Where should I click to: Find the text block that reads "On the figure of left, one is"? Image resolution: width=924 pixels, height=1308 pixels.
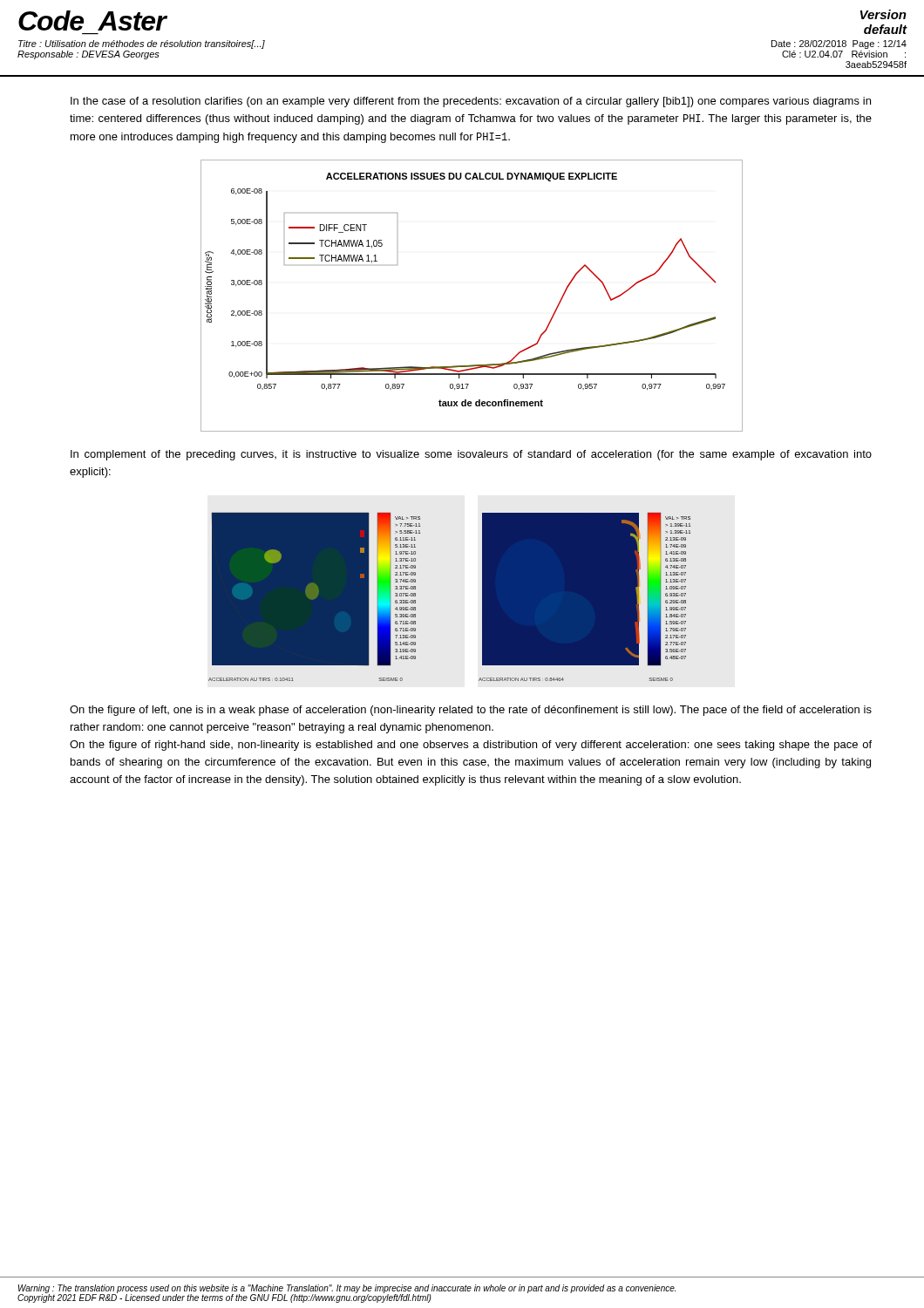coord(471,744)
